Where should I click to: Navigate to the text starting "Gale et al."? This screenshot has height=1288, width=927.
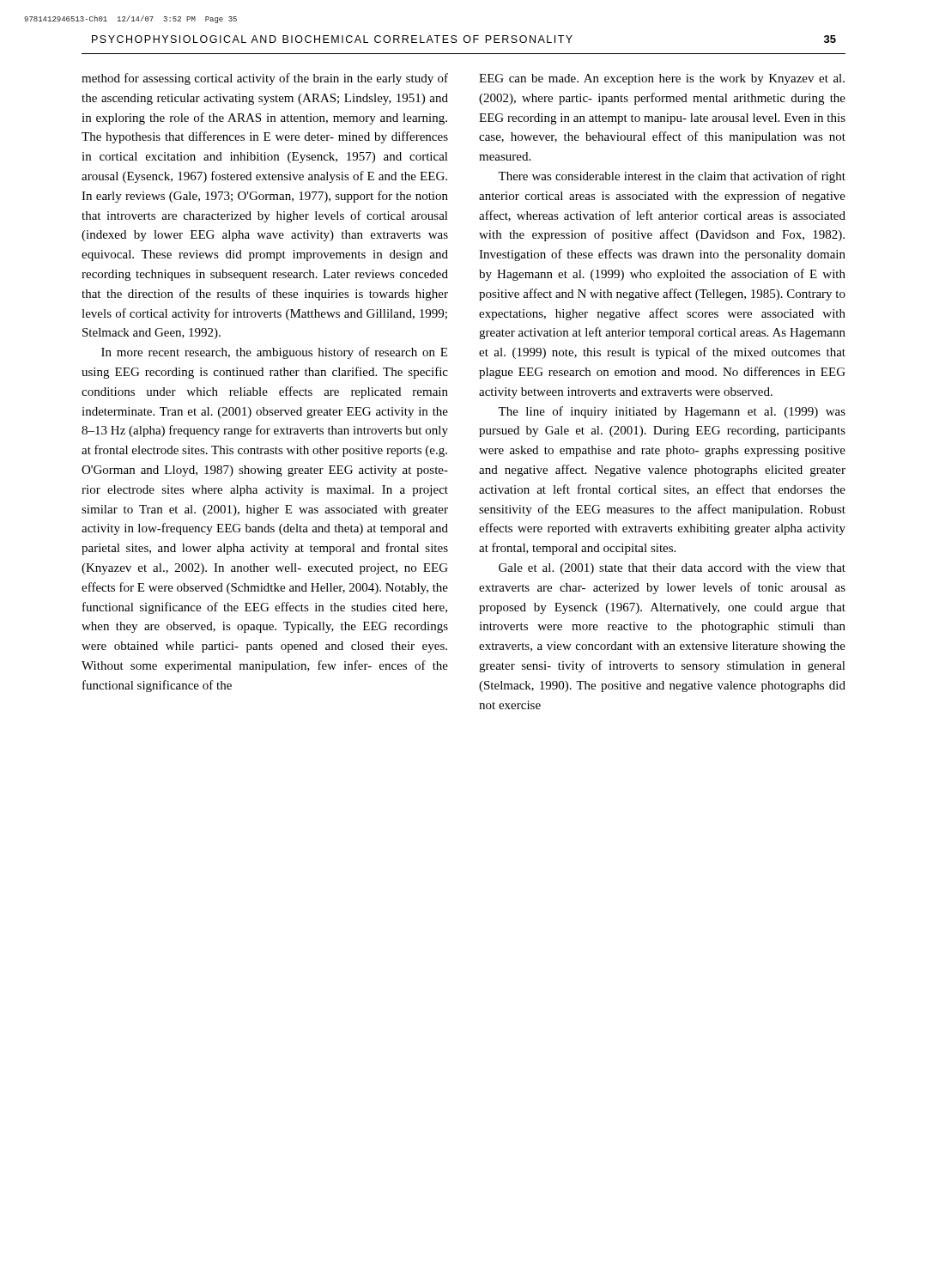[x=662, y=636]
